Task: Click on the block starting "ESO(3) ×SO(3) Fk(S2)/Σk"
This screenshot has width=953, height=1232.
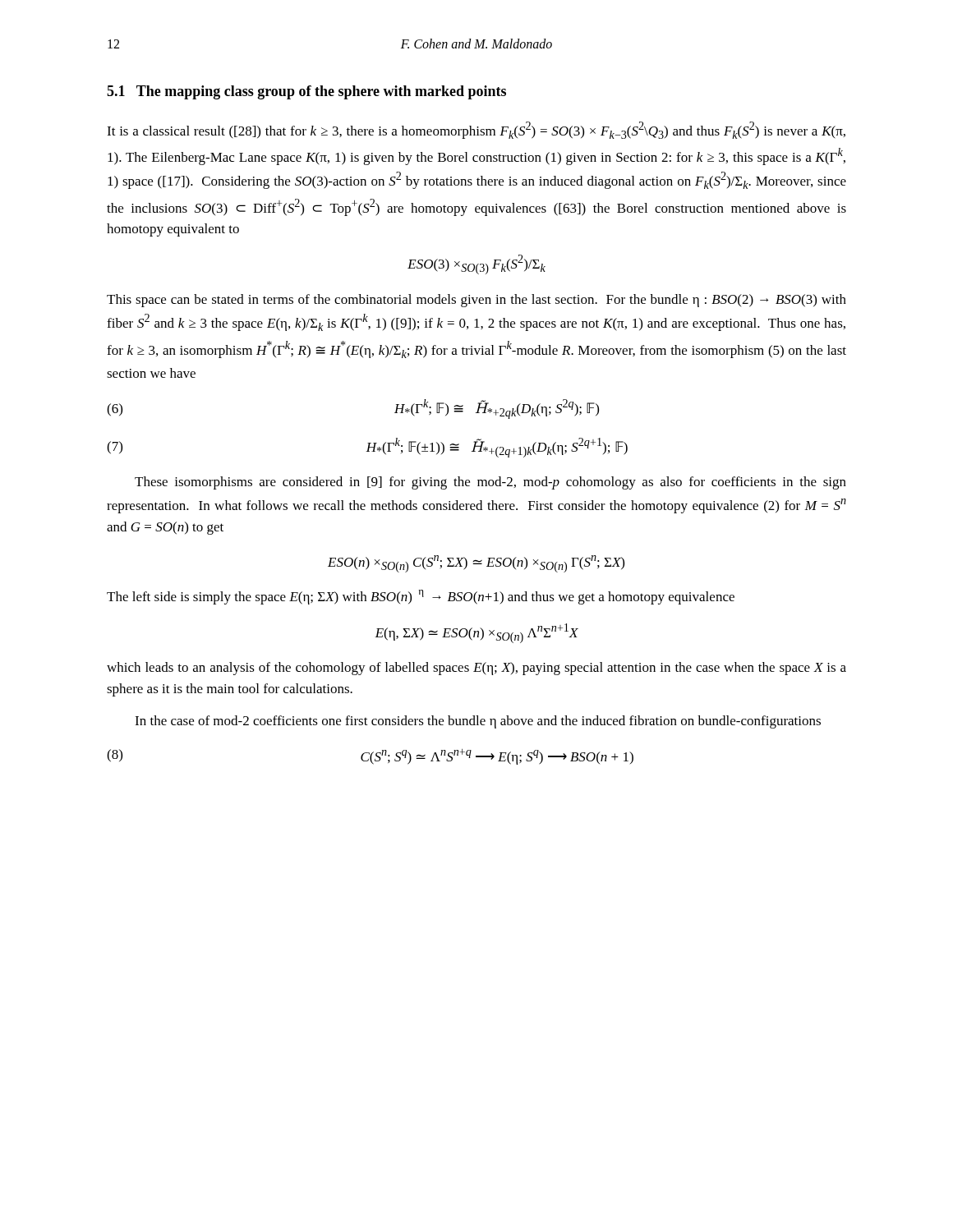Action: tap(476, 264)
